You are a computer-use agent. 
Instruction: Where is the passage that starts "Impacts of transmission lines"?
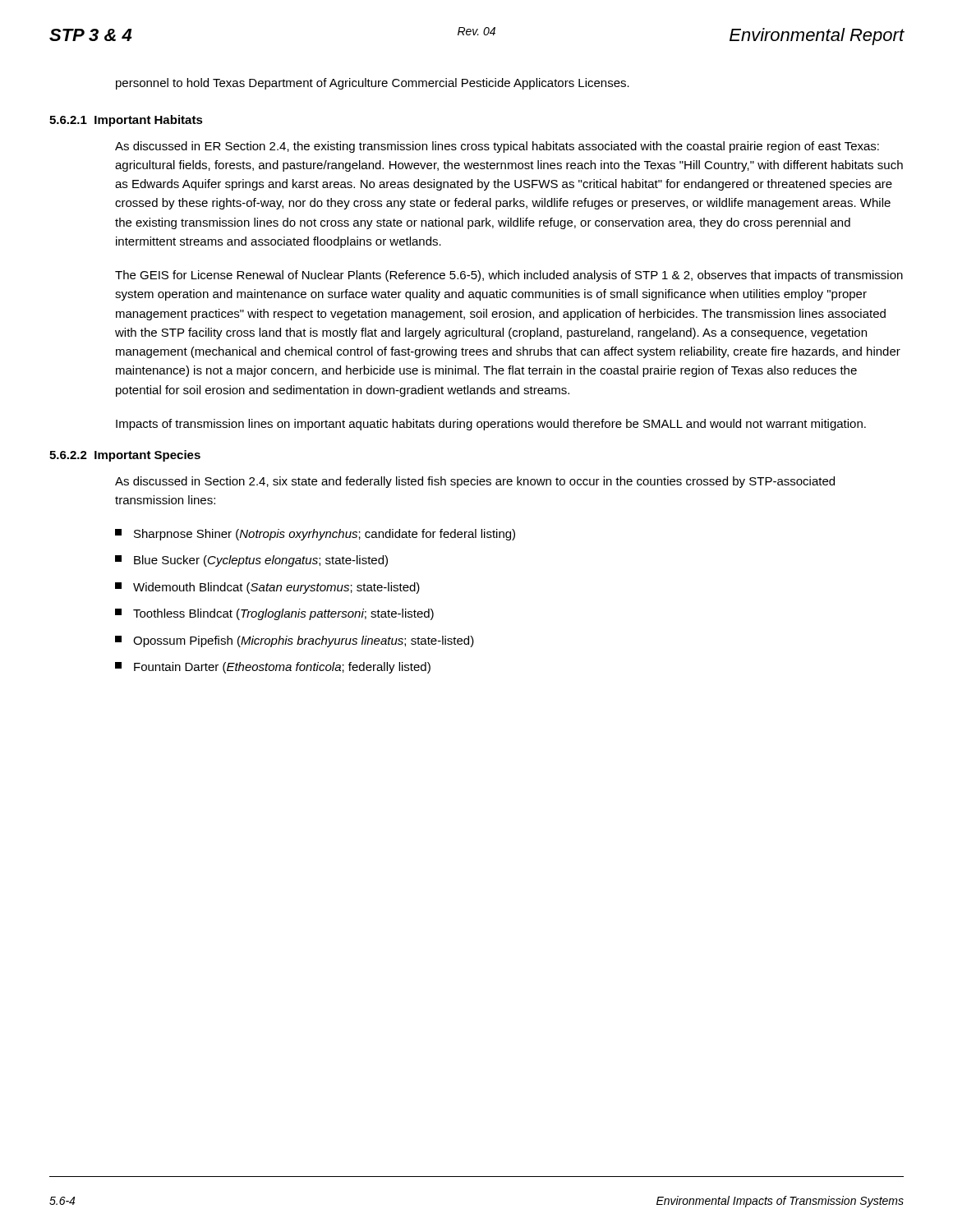coord(491,423)
